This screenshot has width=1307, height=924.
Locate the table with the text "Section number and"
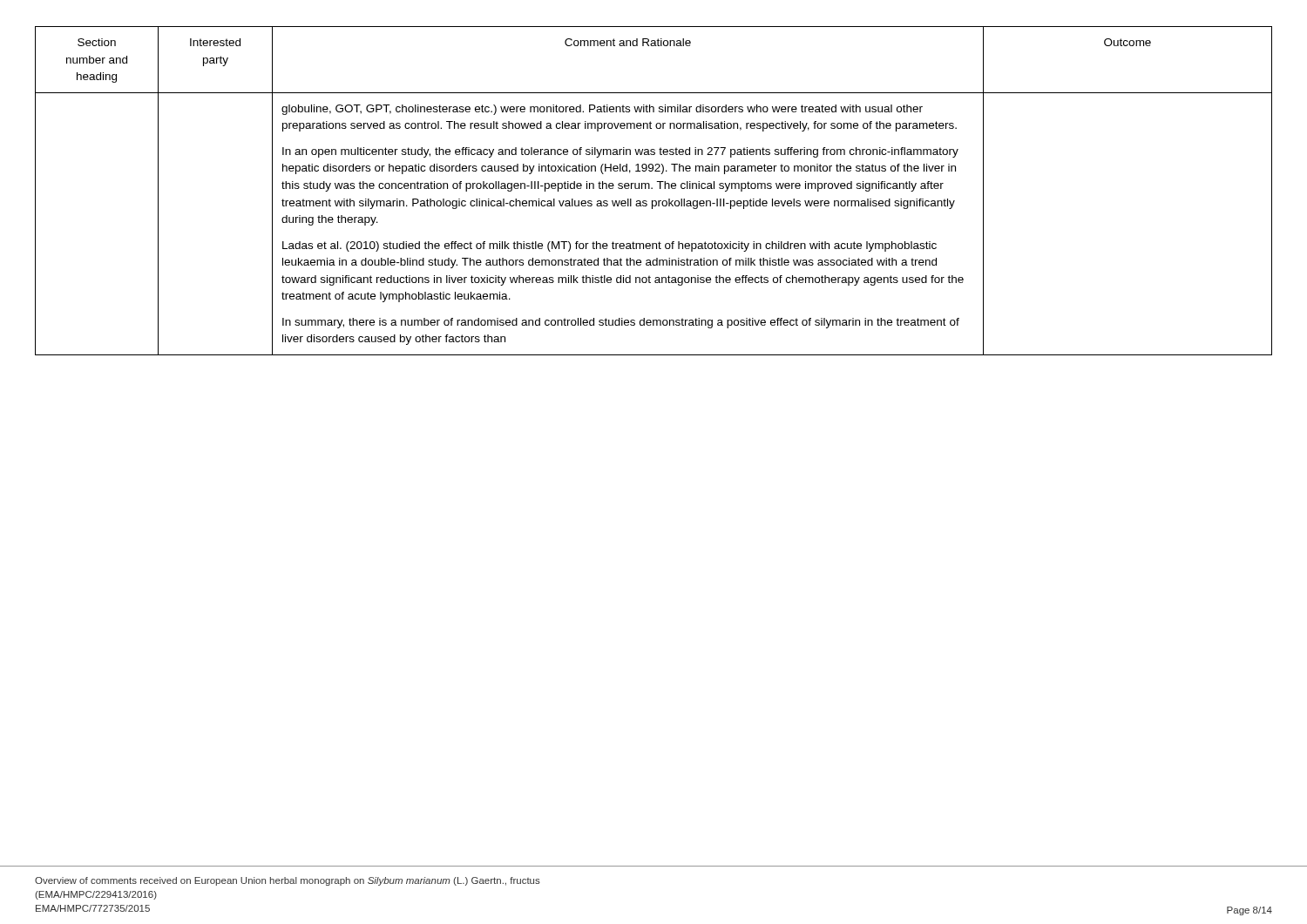click(654, 449)
